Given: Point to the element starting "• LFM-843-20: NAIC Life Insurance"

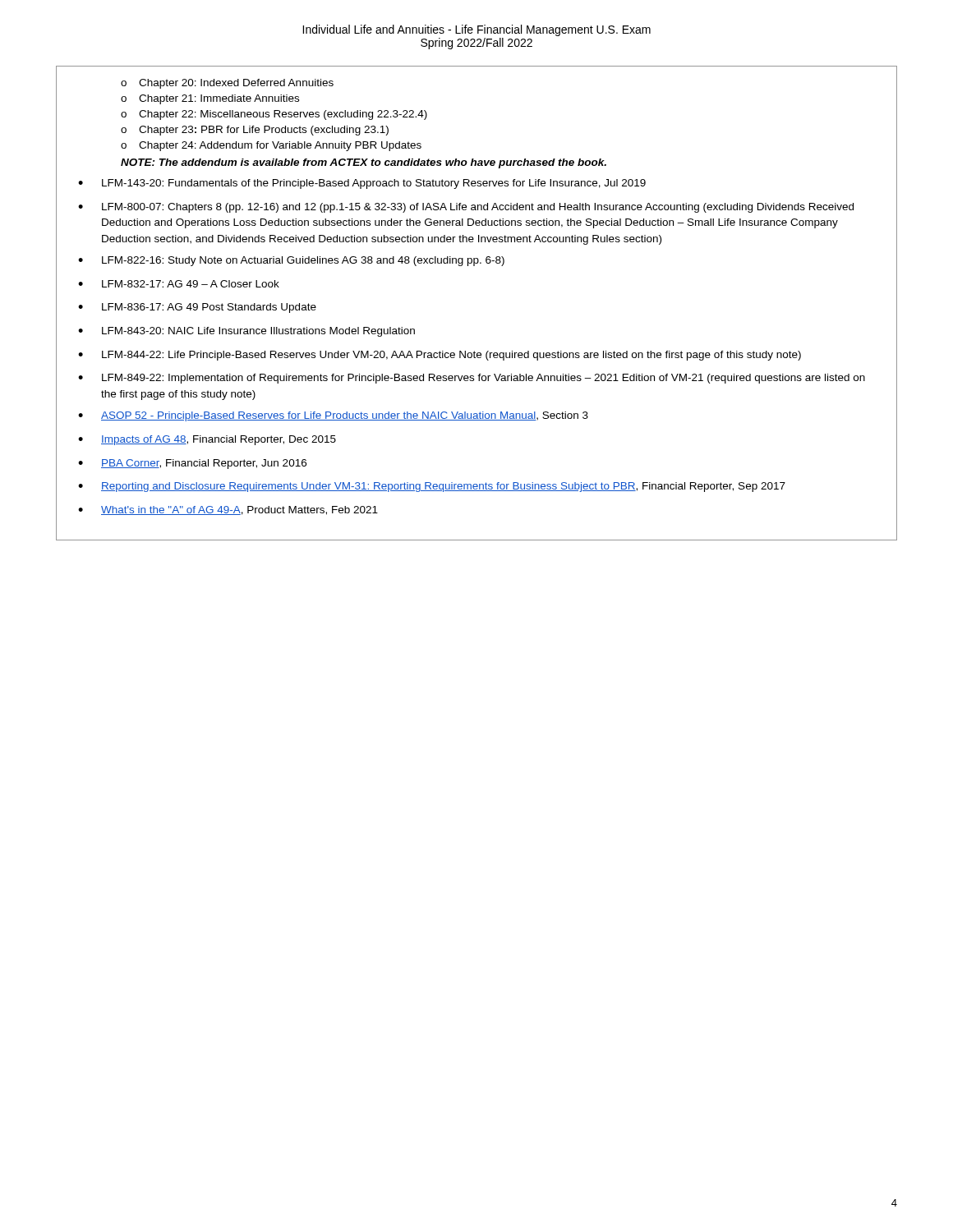Looking at the screenshot, I should click(246, 332).
